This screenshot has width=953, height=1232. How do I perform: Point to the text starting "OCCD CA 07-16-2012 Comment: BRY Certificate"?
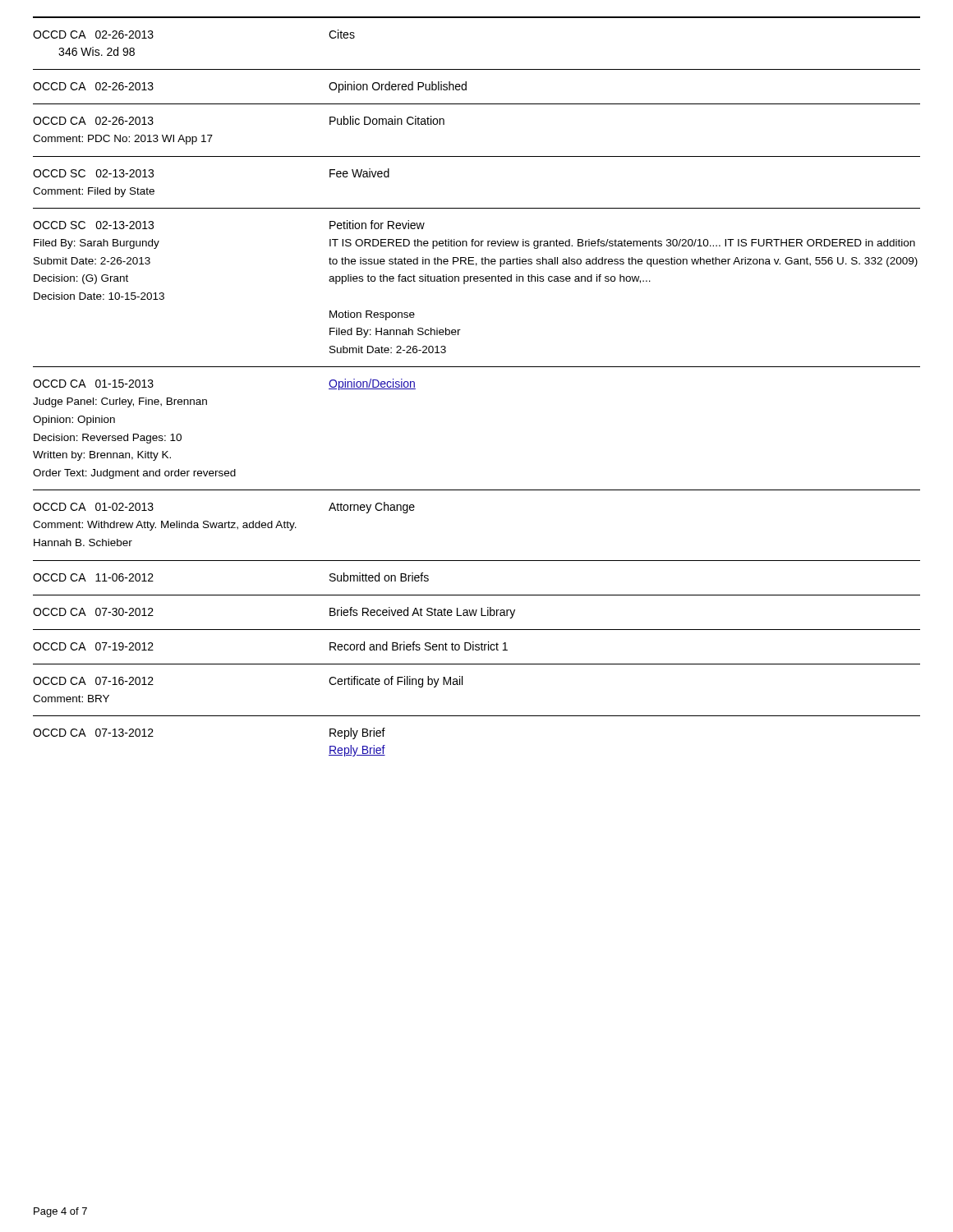pos(97,681)
